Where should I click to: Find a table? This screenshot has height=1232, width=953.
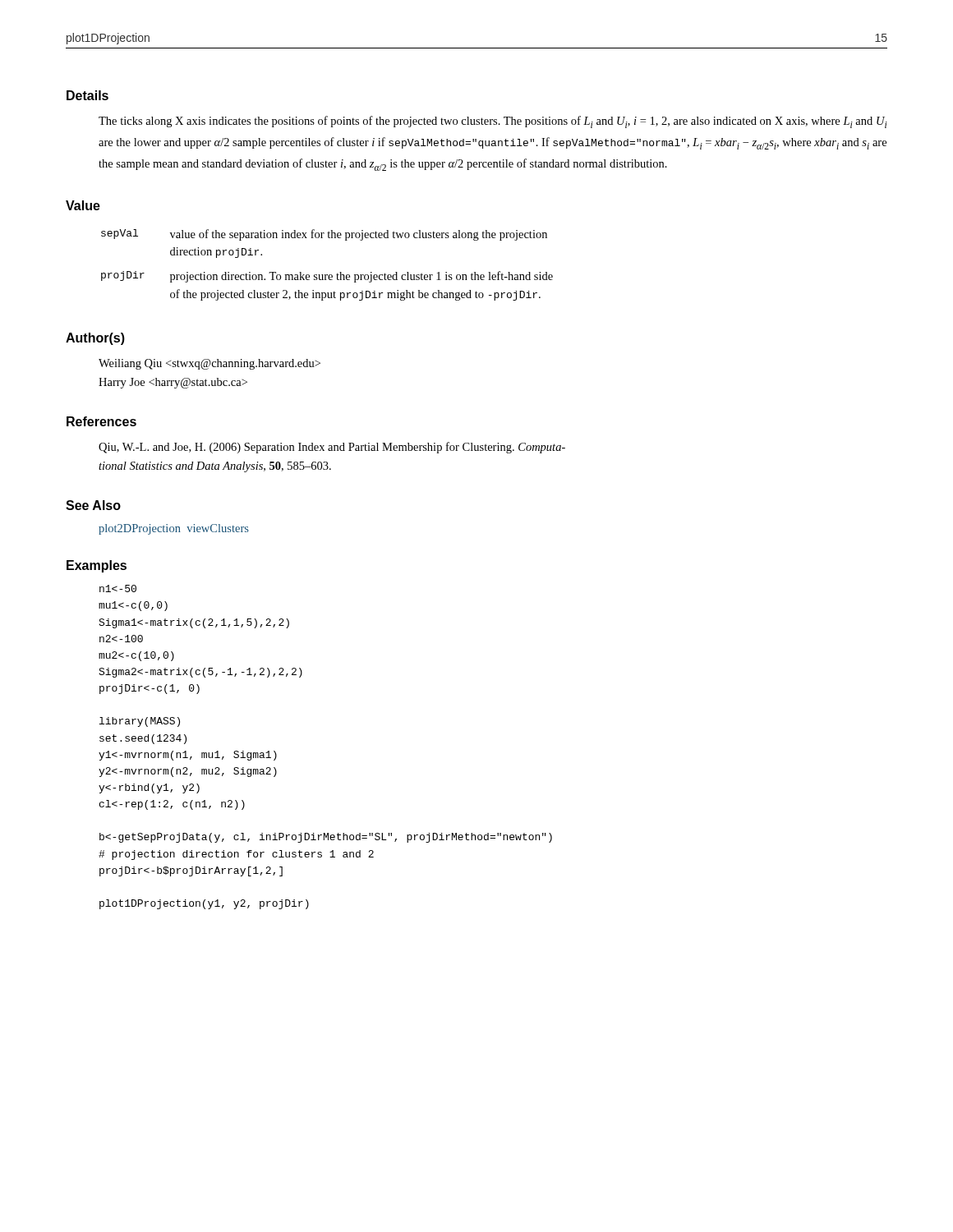(476, 265)
